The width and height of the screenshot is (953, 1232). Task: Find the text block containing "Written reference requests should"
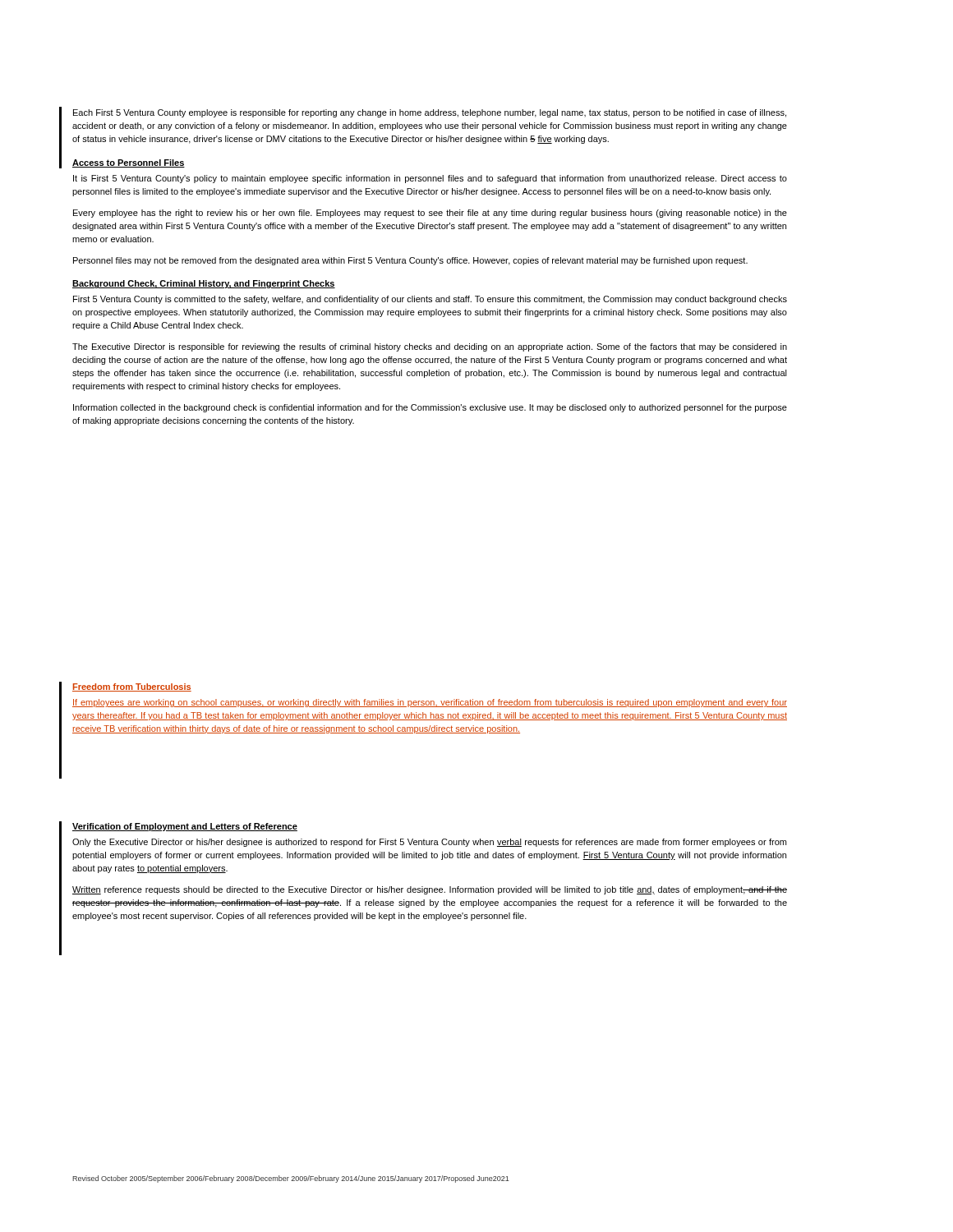[x=430, y=903]
